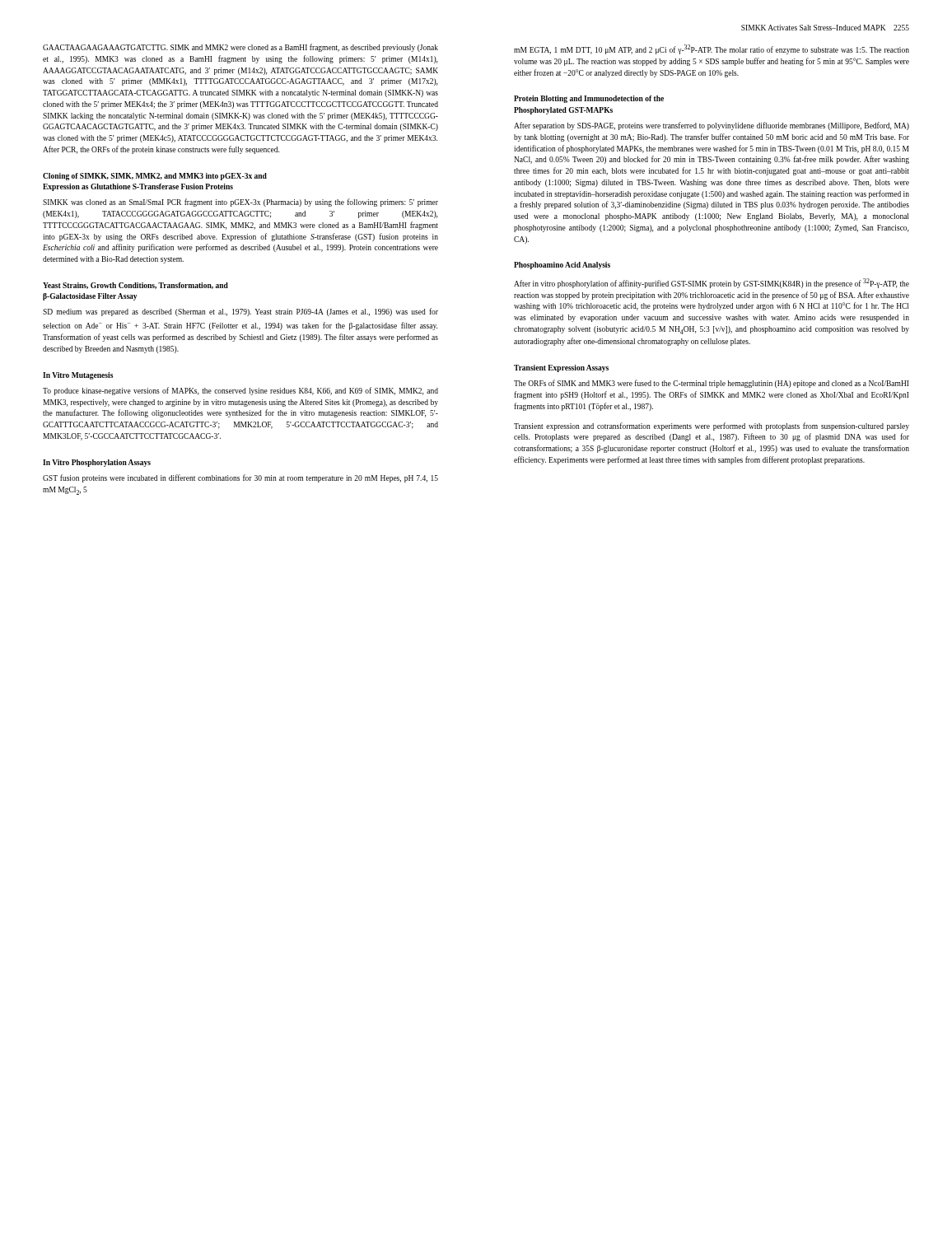Find the text block that reads "The ORFs of SIMK and MMK3 were fused"

tap(712, 395)
